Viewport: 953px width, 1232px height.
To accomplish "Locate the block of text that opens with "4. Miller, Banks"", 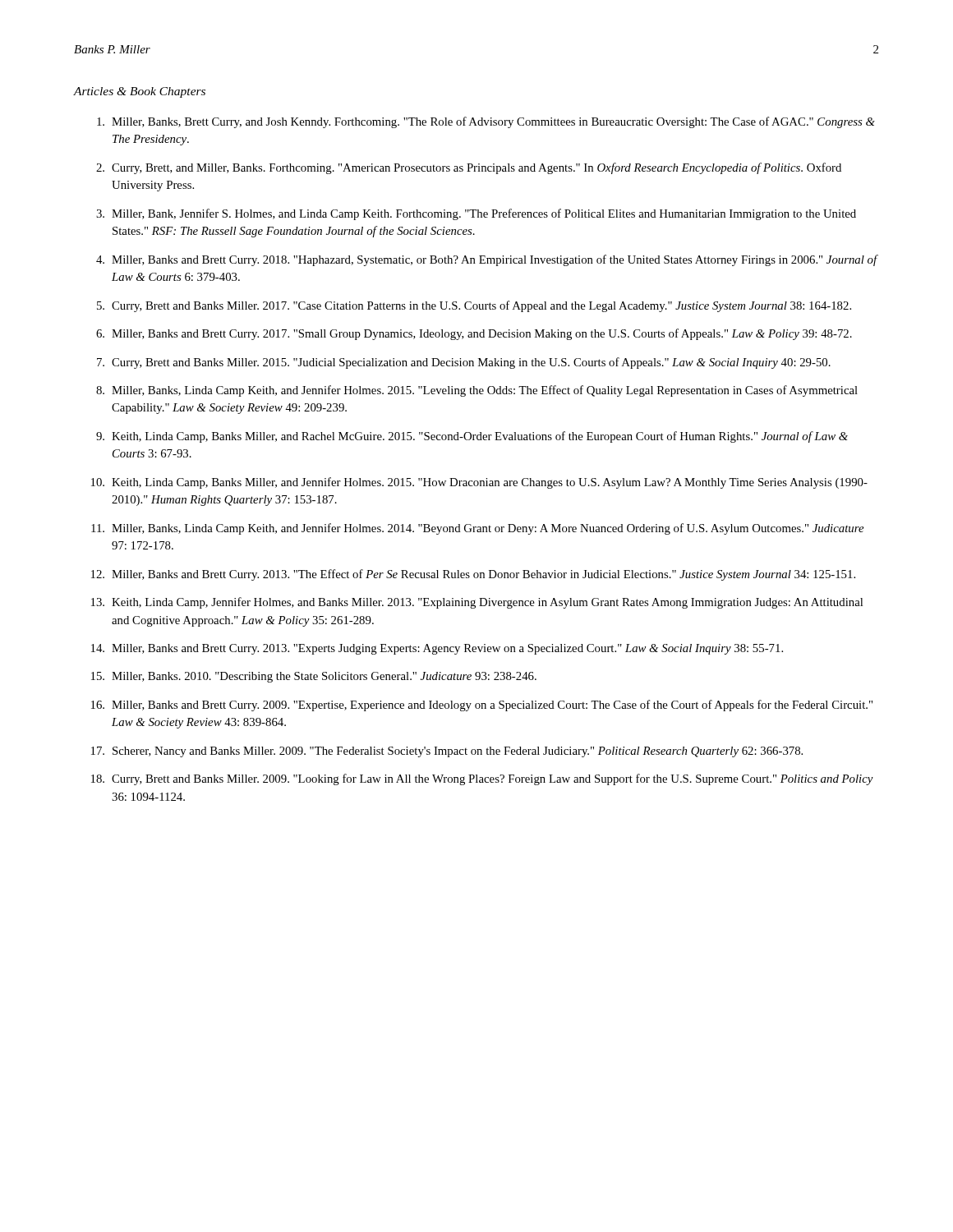I will tap(476, 269).
